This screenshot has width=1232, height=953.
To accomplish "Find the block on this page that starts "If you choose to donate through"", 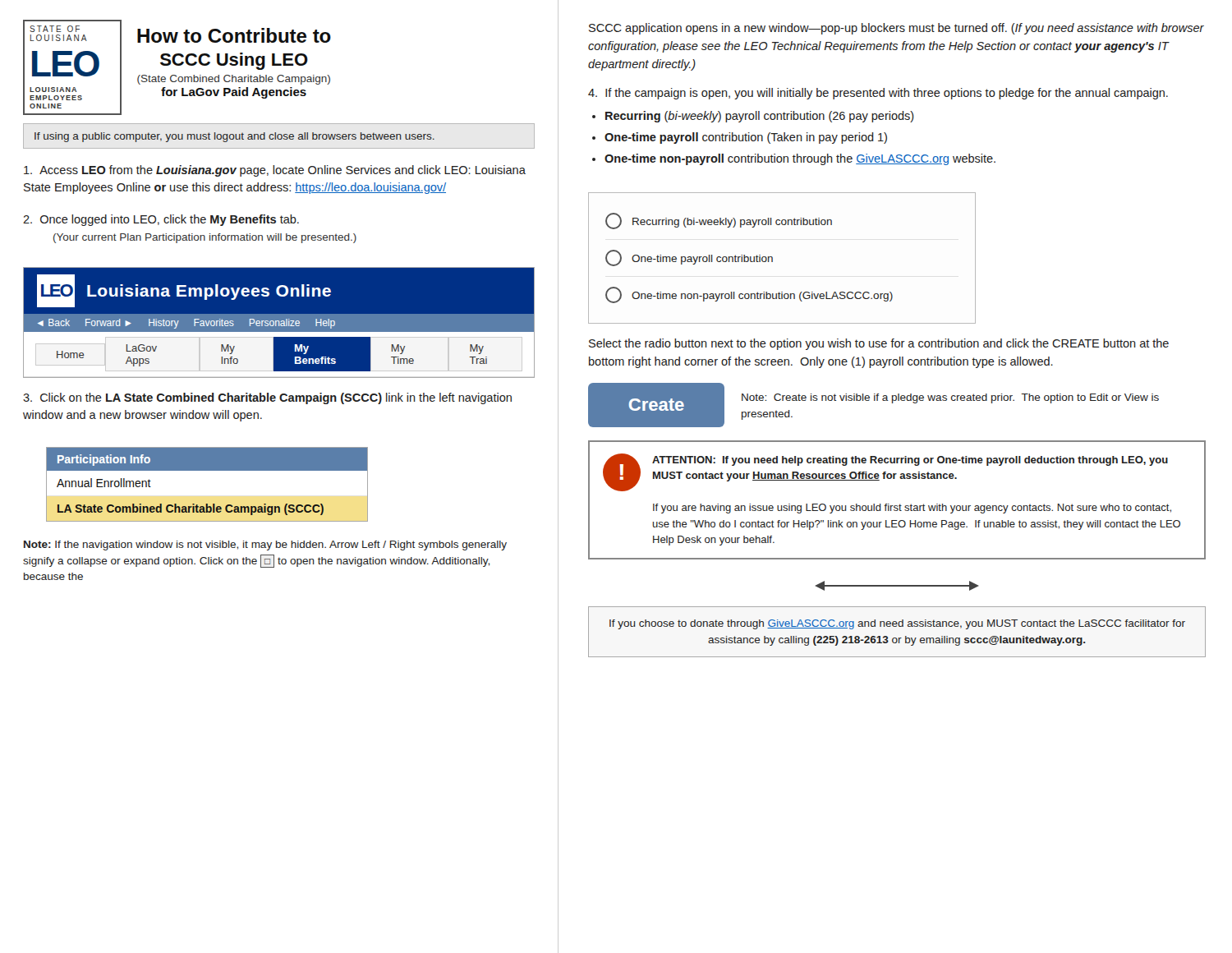I will pos(897,631).
